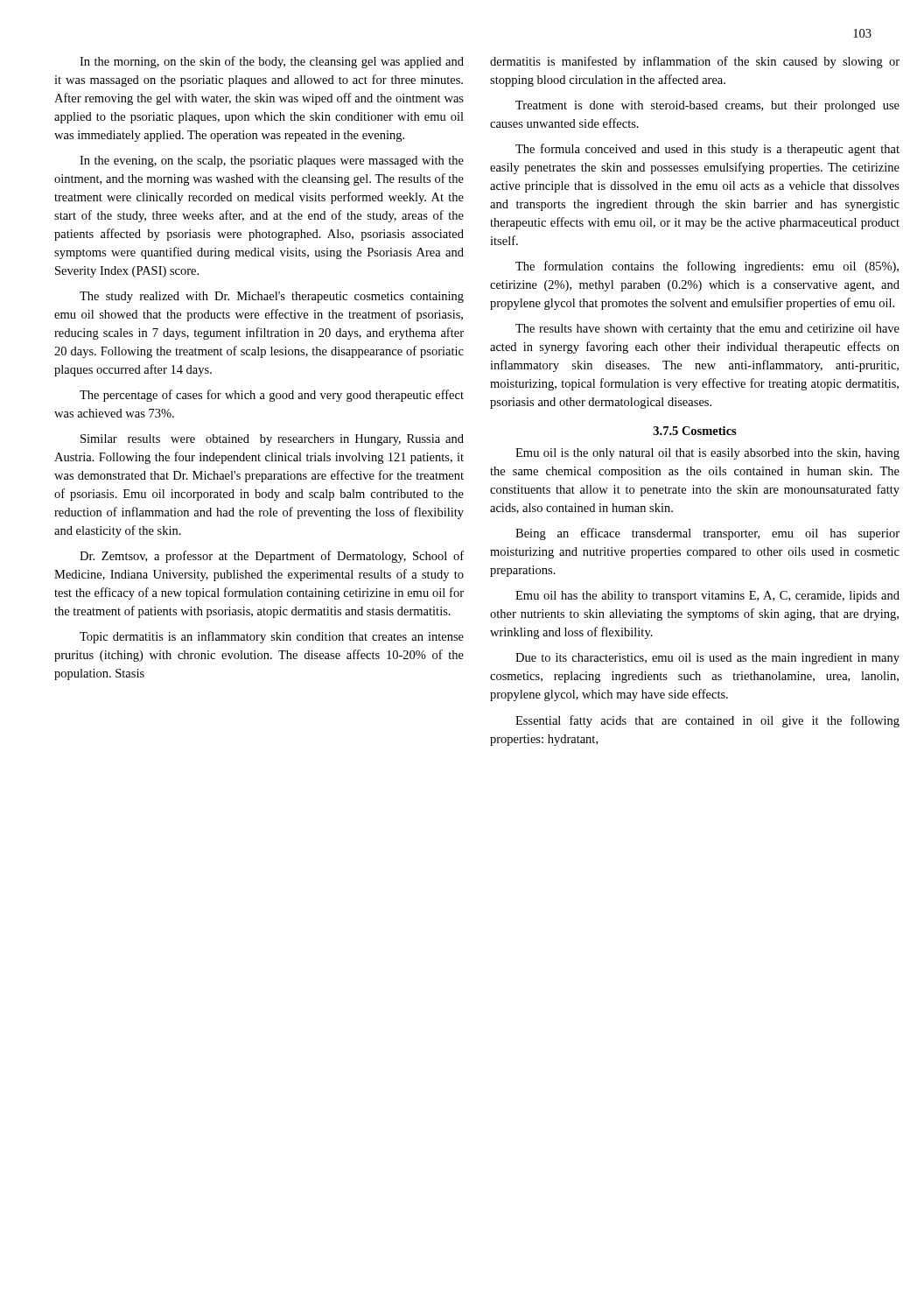Click on the text block with the text "The results have shown with certainty that the"
This screenshot has width=924, height=1313.
pyautogui.click(x=695, y=366)
